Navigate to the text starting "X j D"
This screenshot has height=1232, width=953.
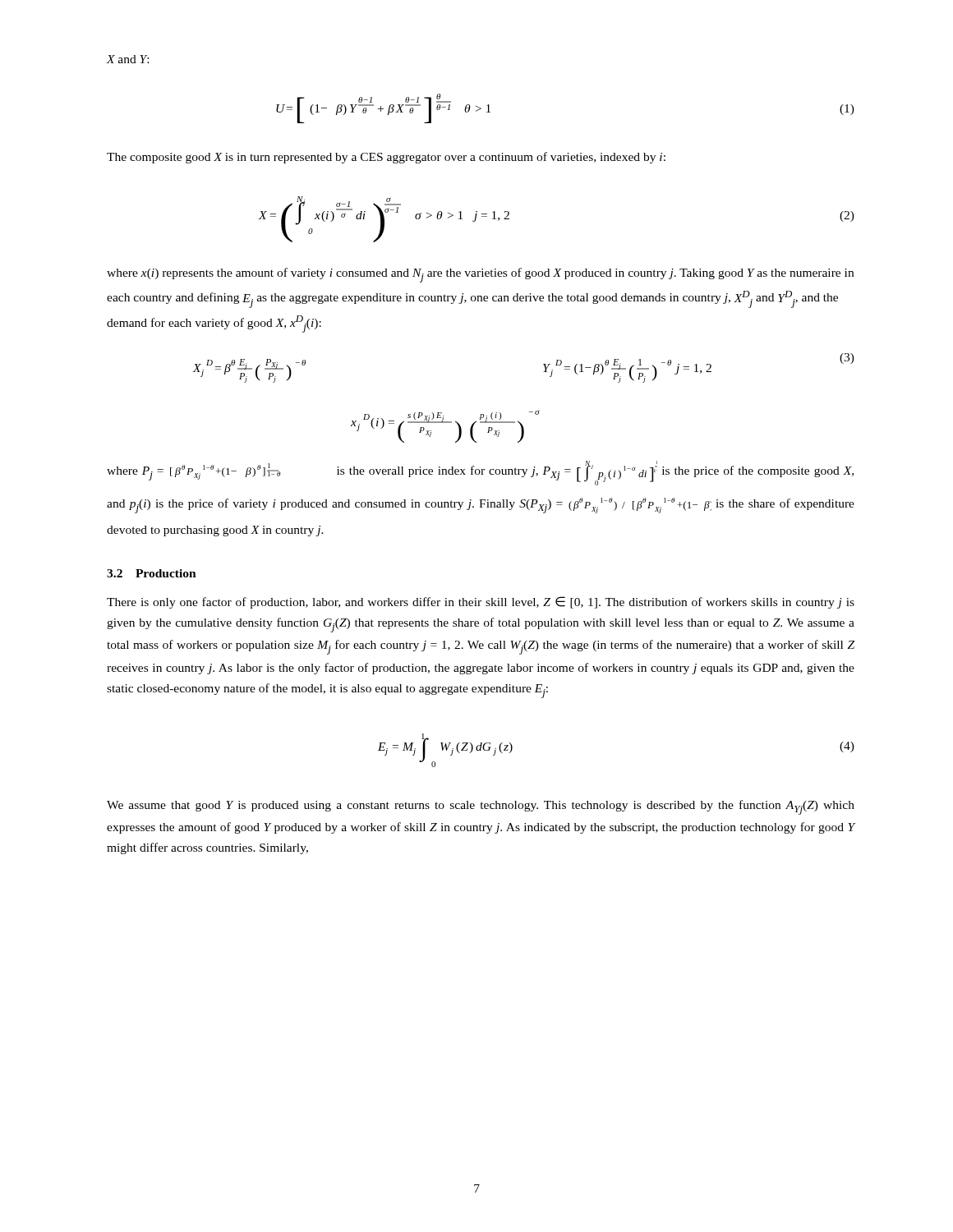pos(244,368)
